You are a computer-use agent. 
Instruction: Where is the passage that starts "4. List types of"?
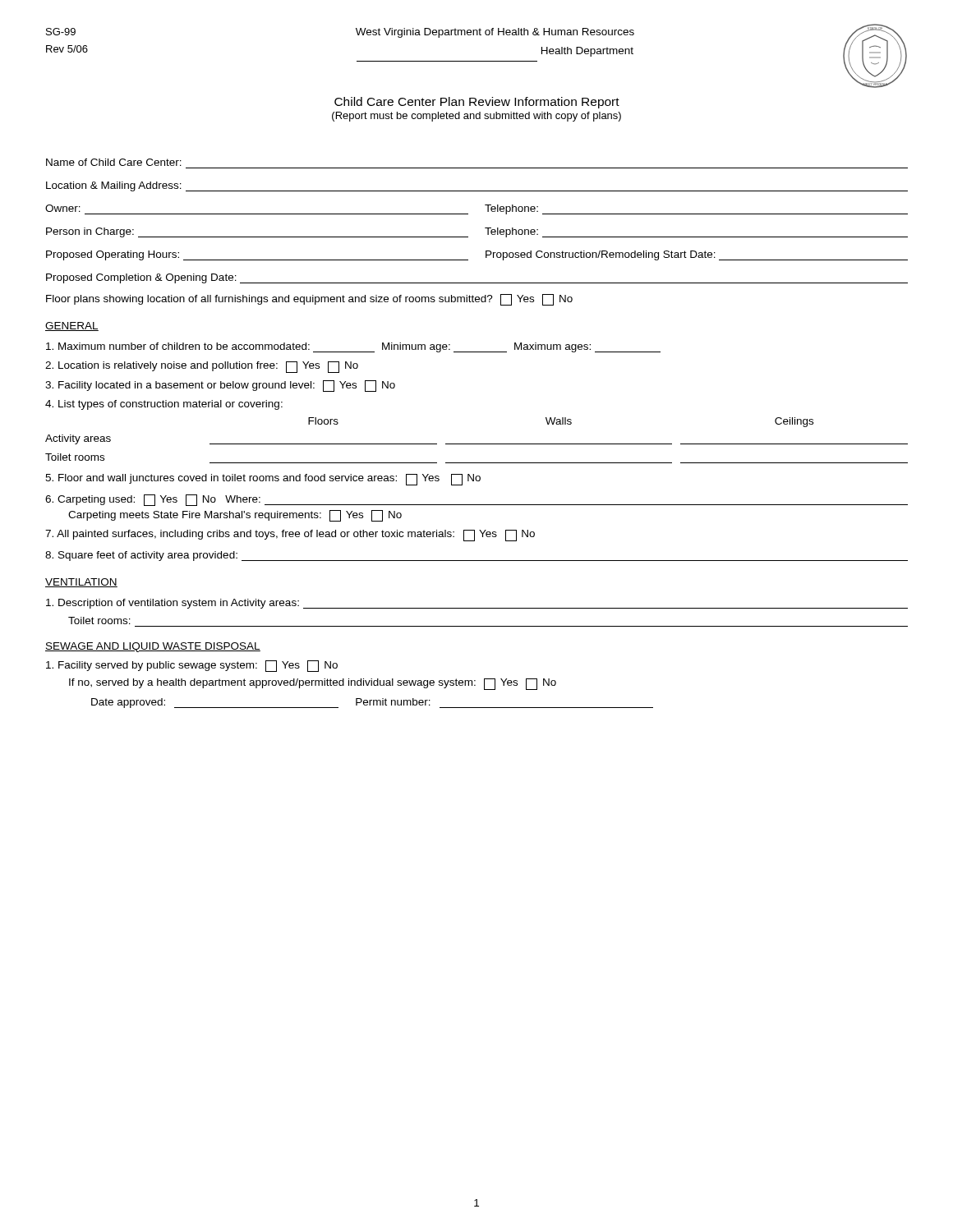pos(164,404)
